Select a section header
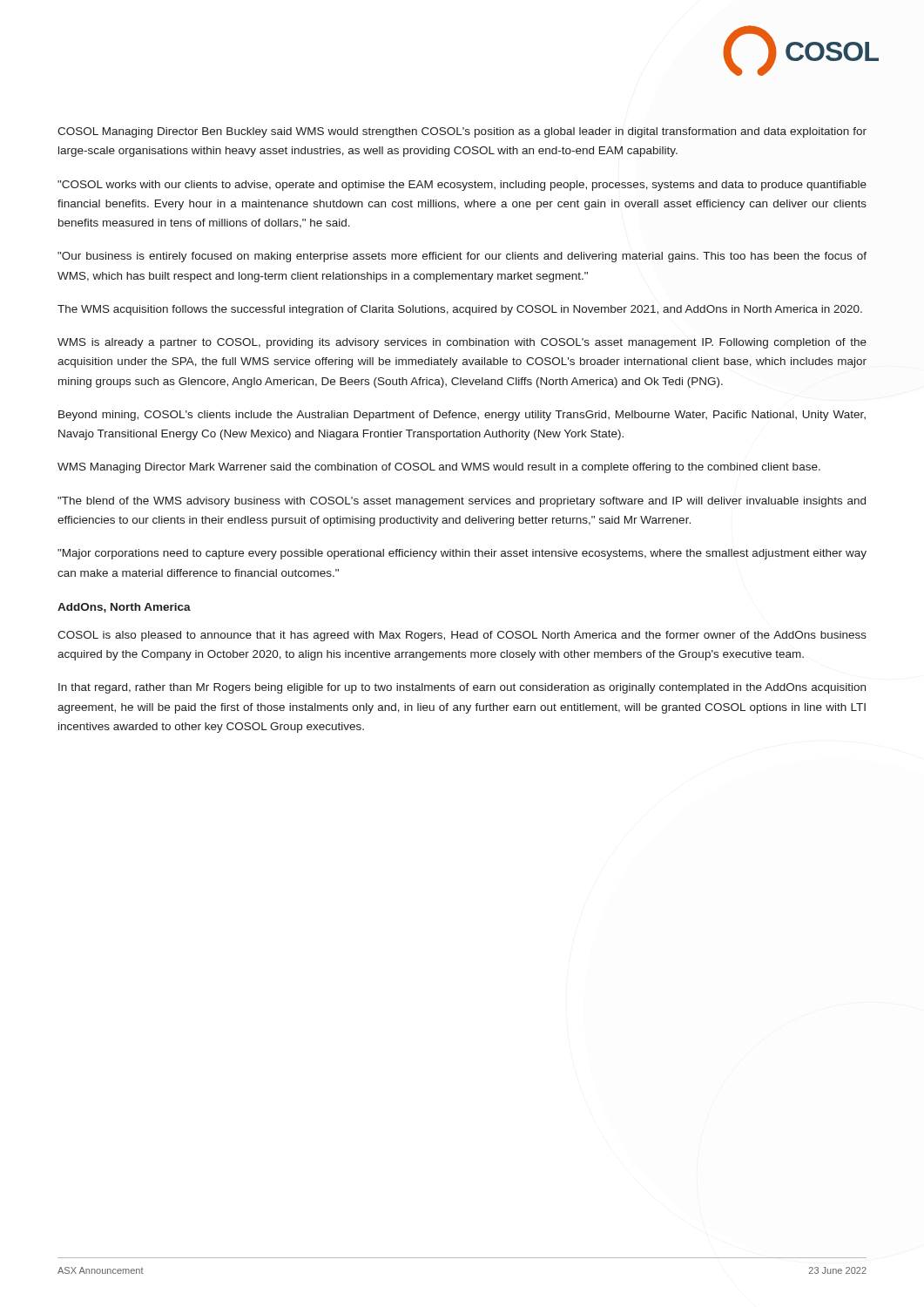Screen dimensions: 1307x924 click(124, 607)
